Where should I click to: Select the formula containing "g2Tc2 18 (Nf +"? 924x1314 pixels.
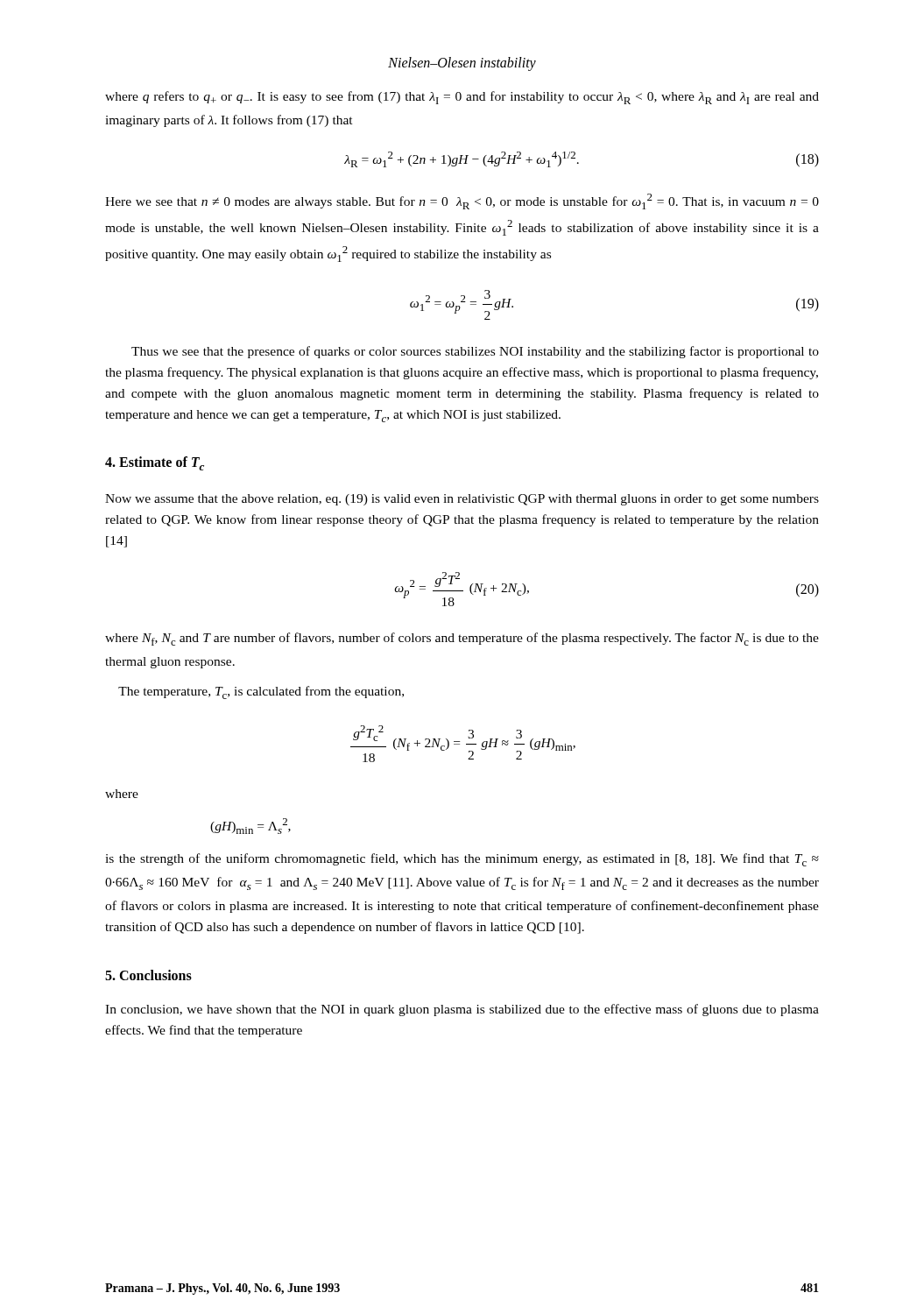[462, 744]
